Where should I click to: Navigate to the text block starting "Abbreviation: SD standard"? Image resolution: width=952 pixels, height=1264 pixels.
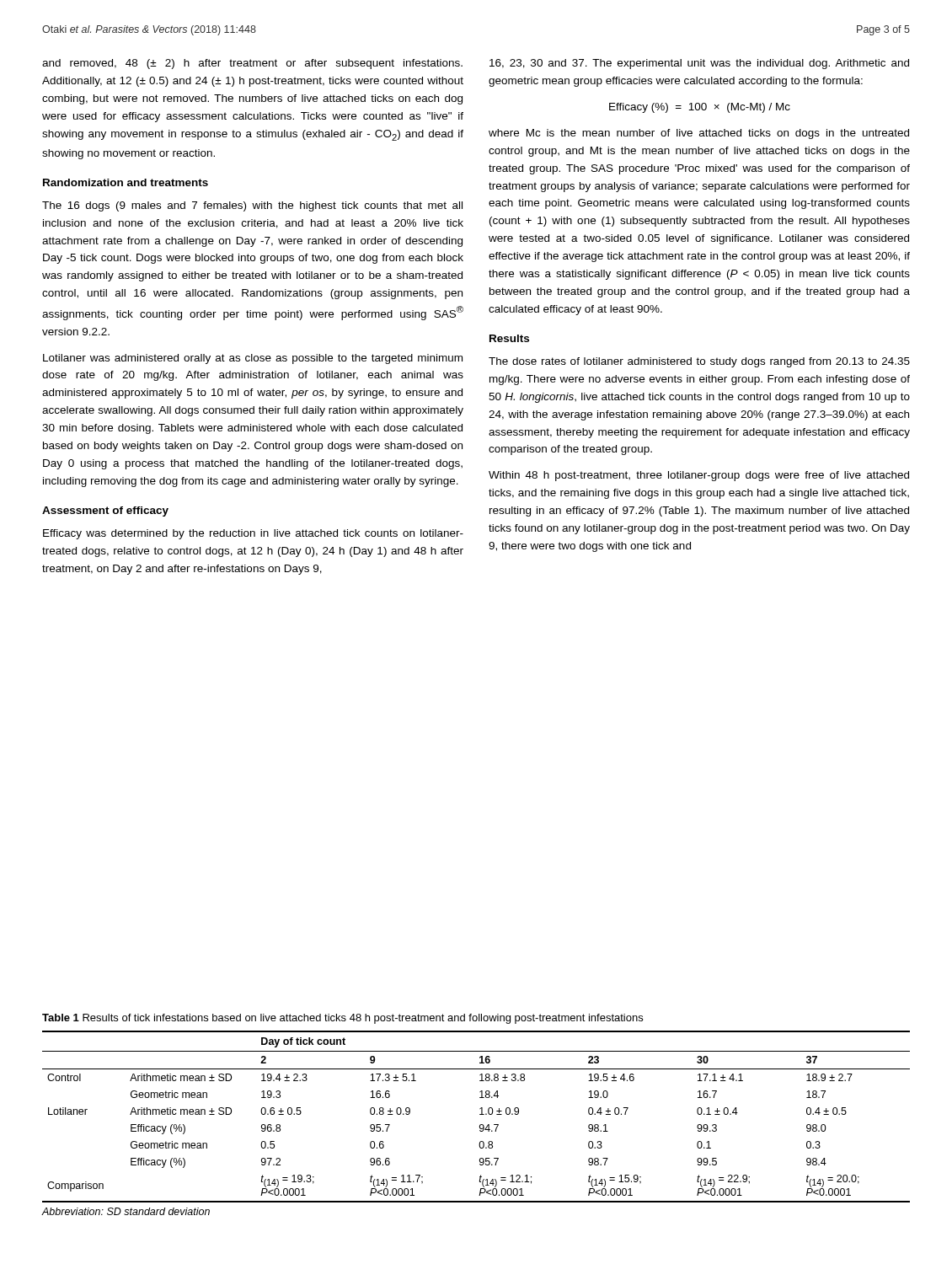126,1212
